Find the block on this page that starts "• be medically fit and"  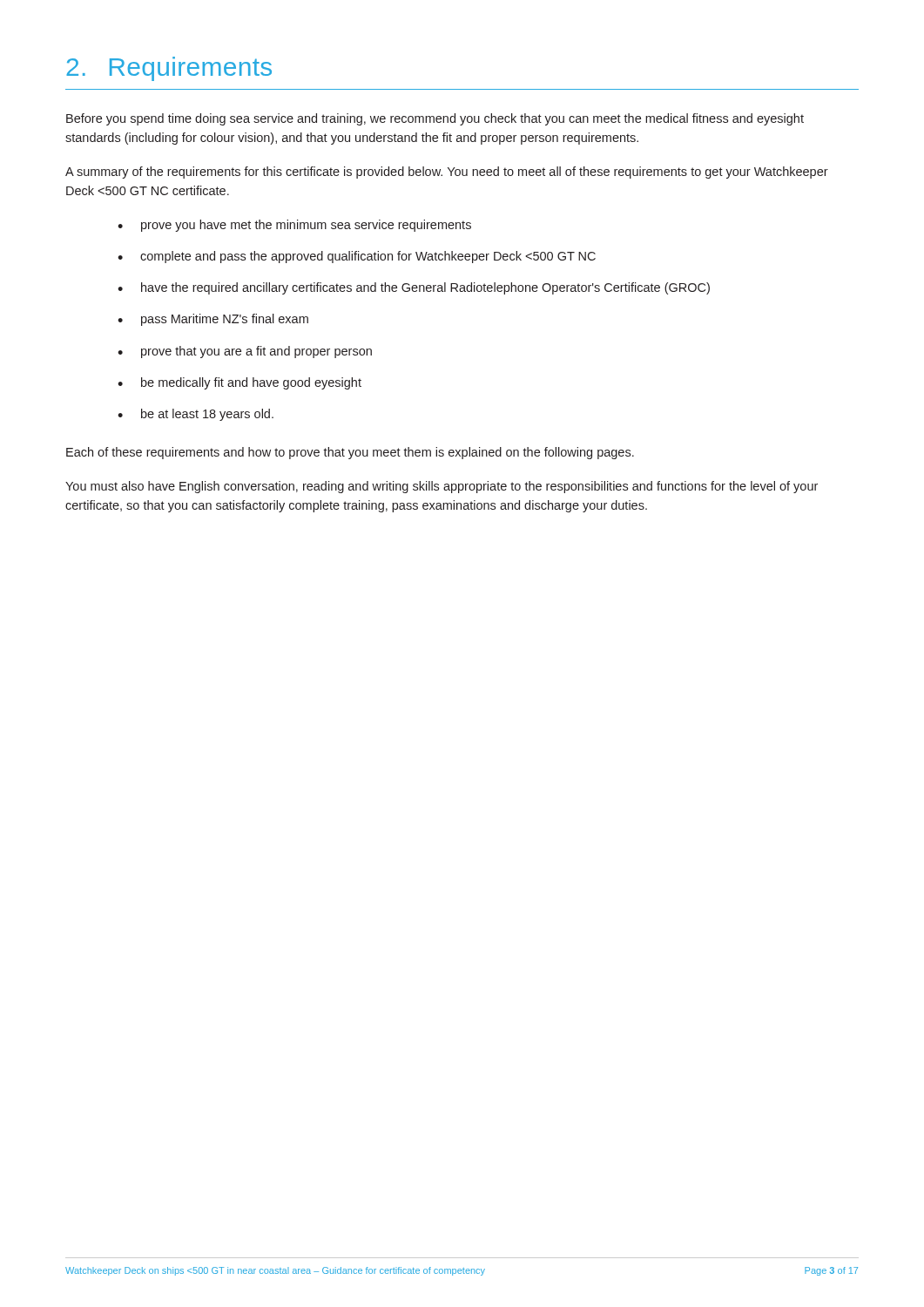[239, 384]
